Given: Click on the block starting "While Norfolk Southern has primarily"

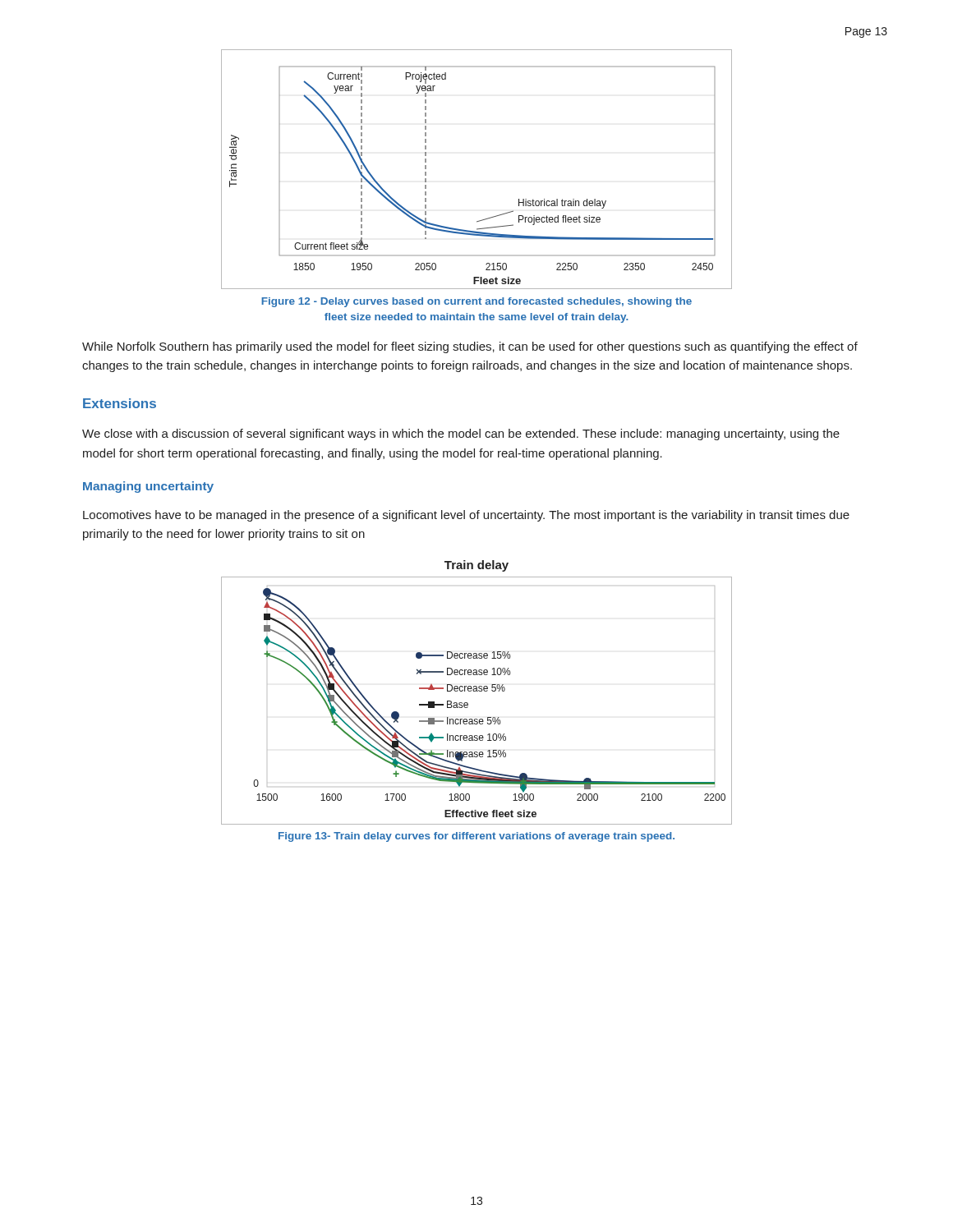Looking at the screenshot, I should coord(470,356).
